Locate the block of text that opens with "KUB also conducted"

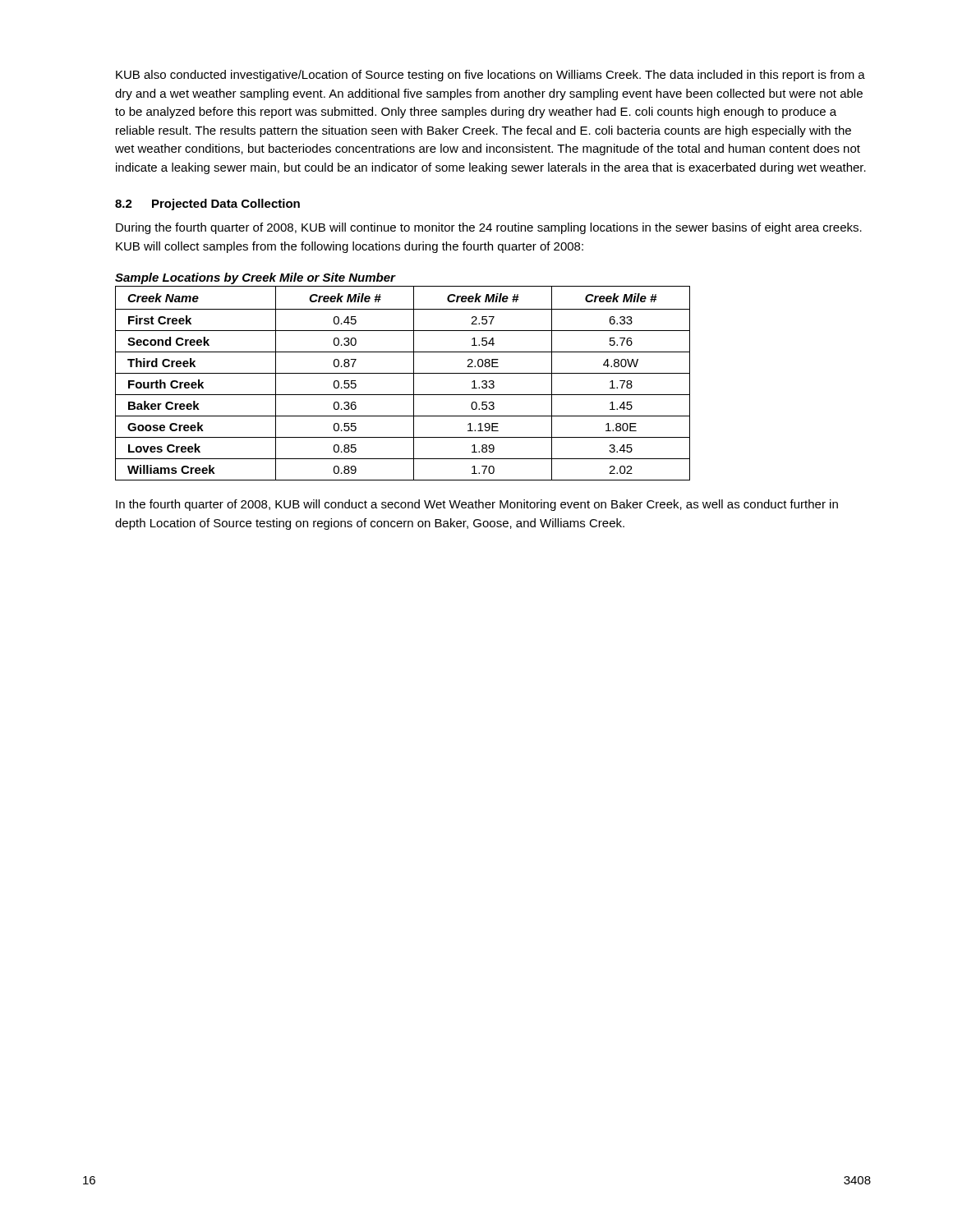pos(491,121)
